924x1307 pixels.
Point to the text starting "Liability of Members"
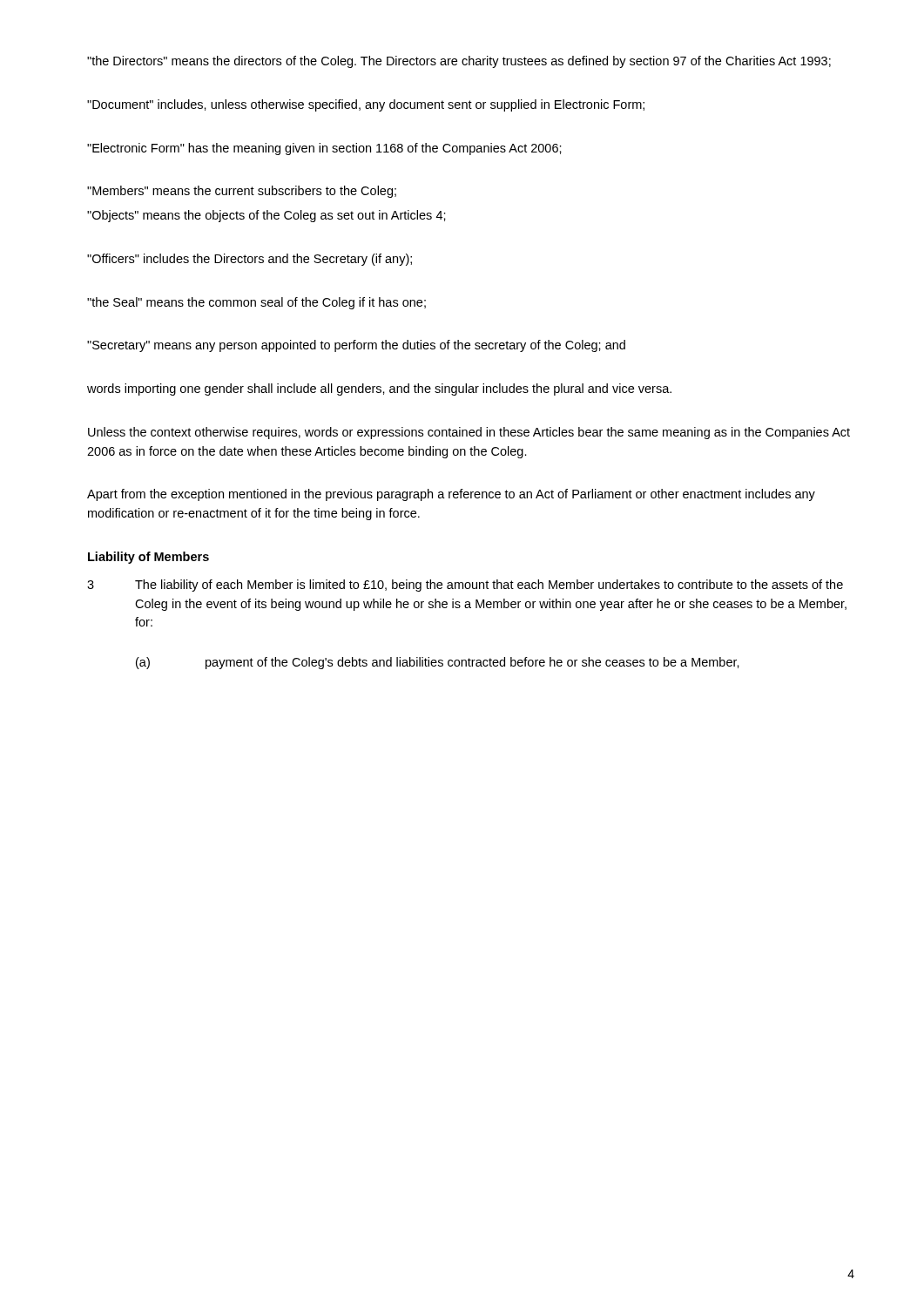(148, 557)
